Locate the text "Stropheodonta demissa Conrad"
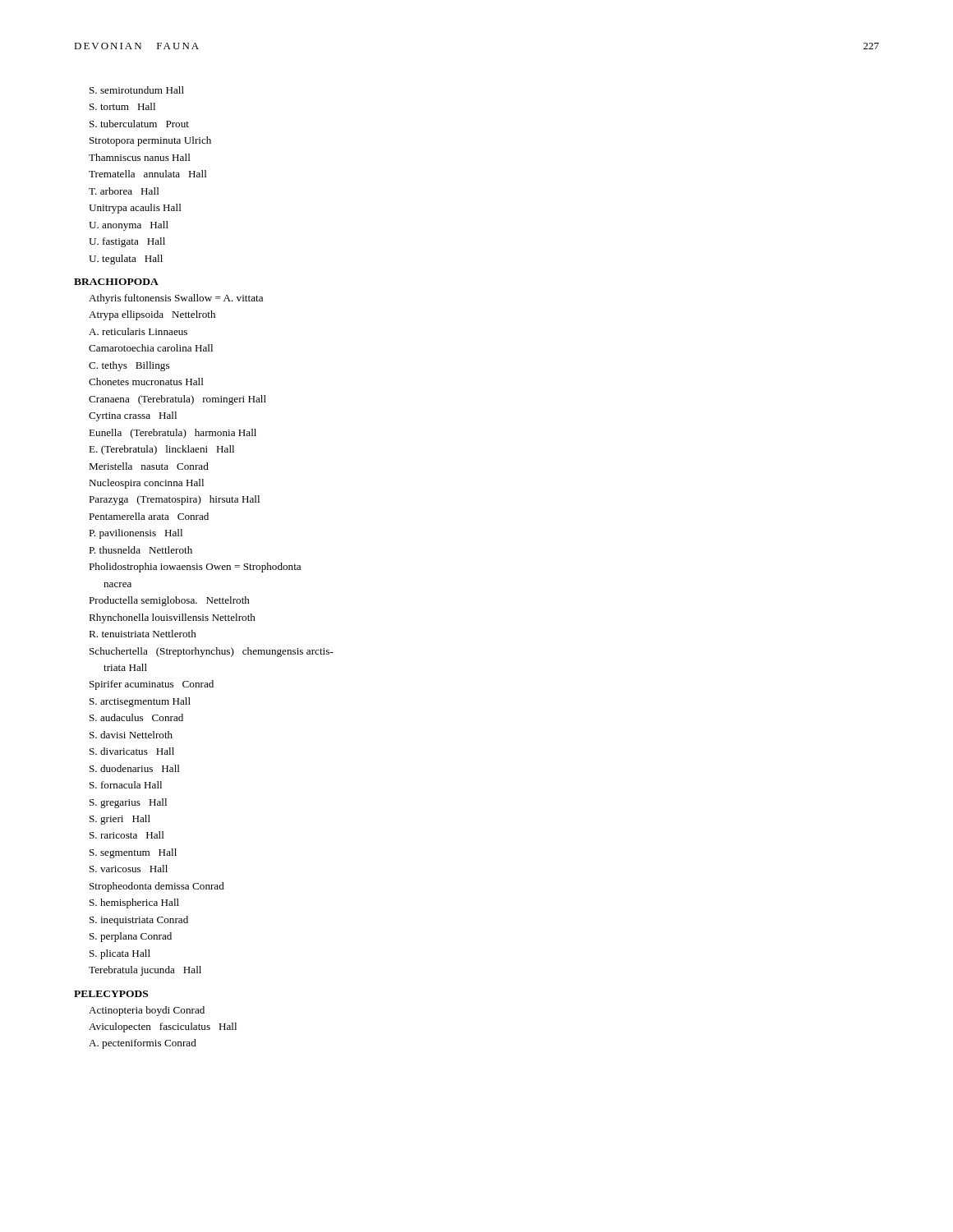Screen dimensions: 1232x953 pos(156,886)
